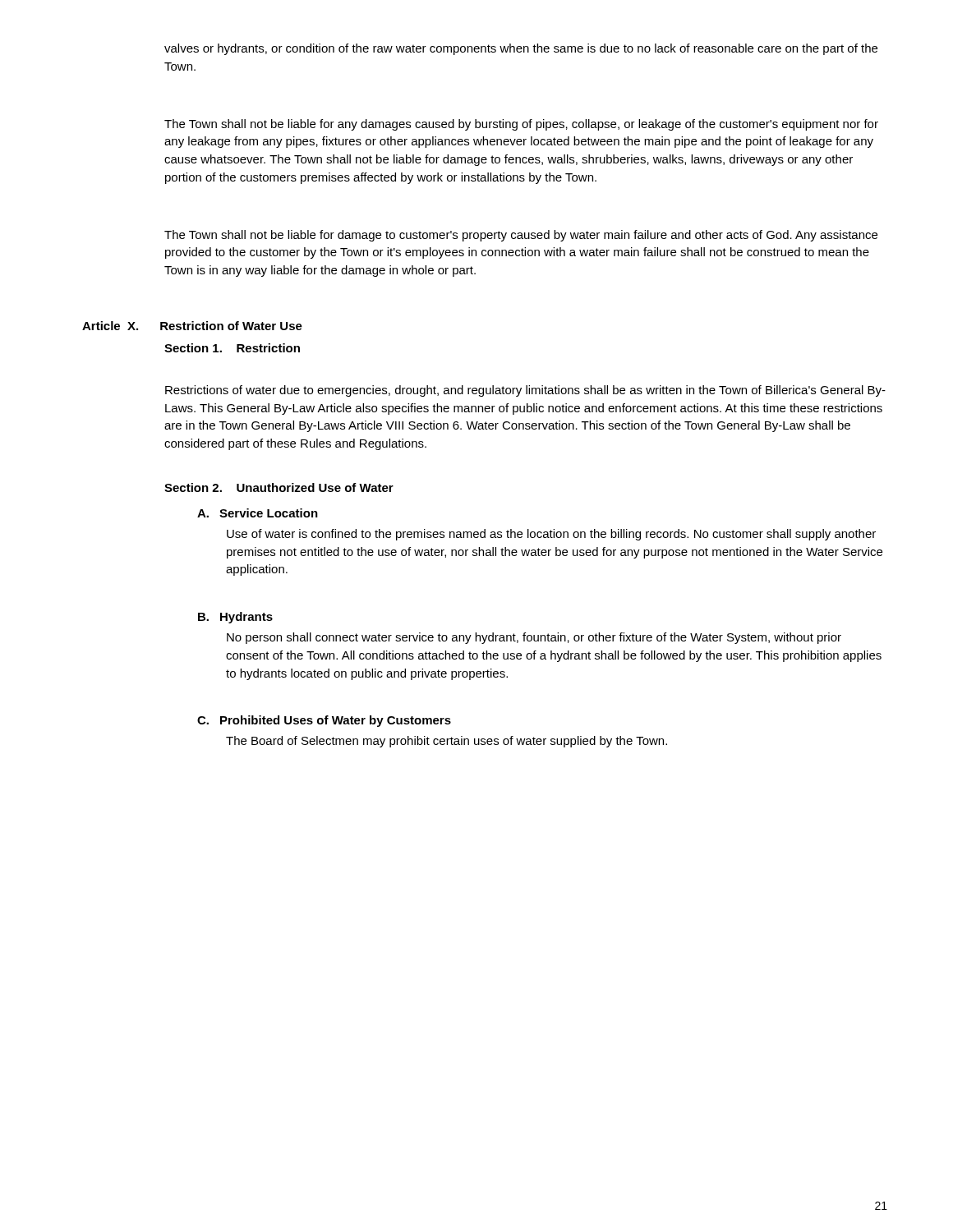
Task: Click the section header that begins "C.Prohibited Uses of Water by"
Action: [x=324, y=720]
